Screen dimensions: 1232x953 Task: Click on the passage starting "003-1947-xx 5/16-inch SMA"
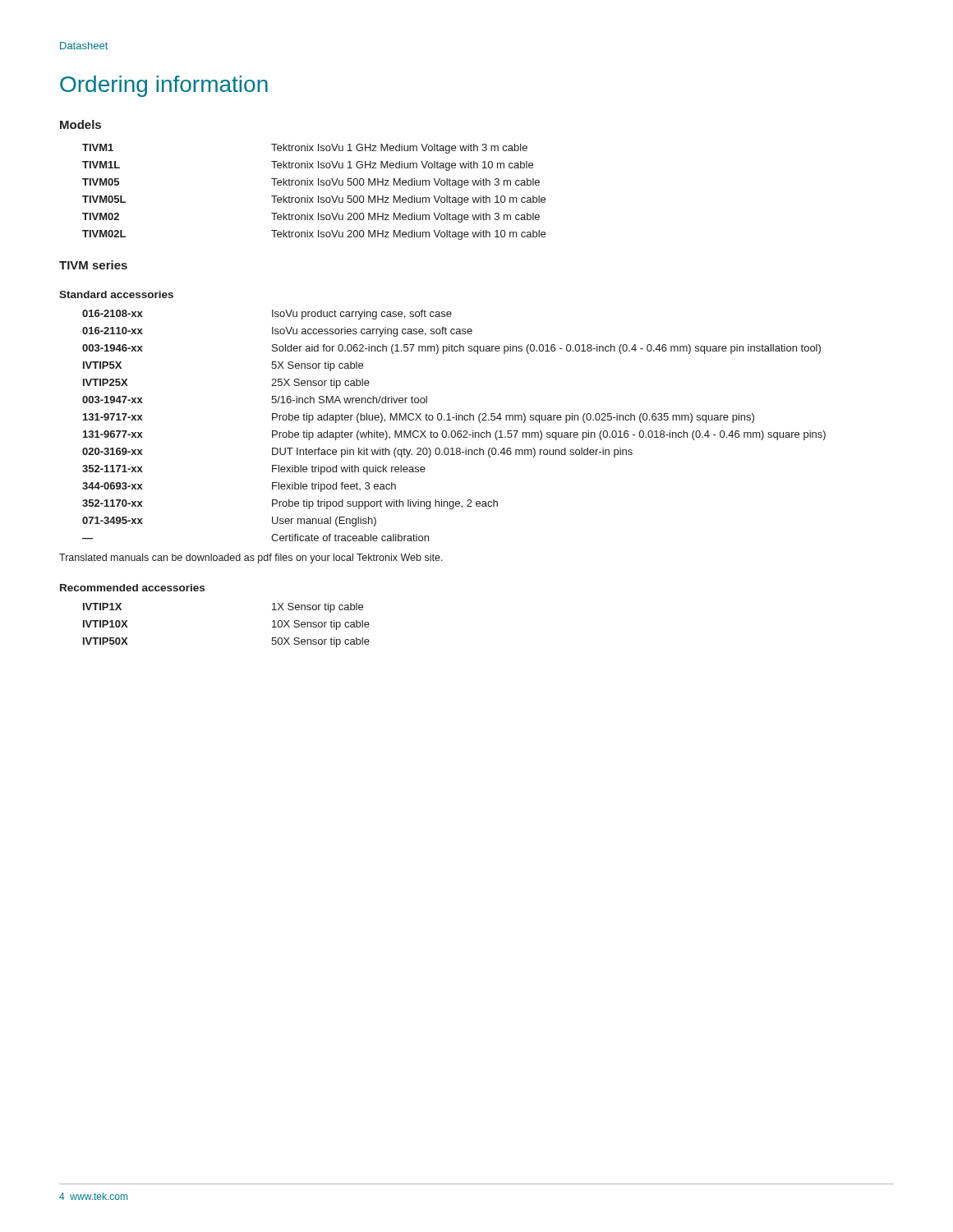[120, 400]
